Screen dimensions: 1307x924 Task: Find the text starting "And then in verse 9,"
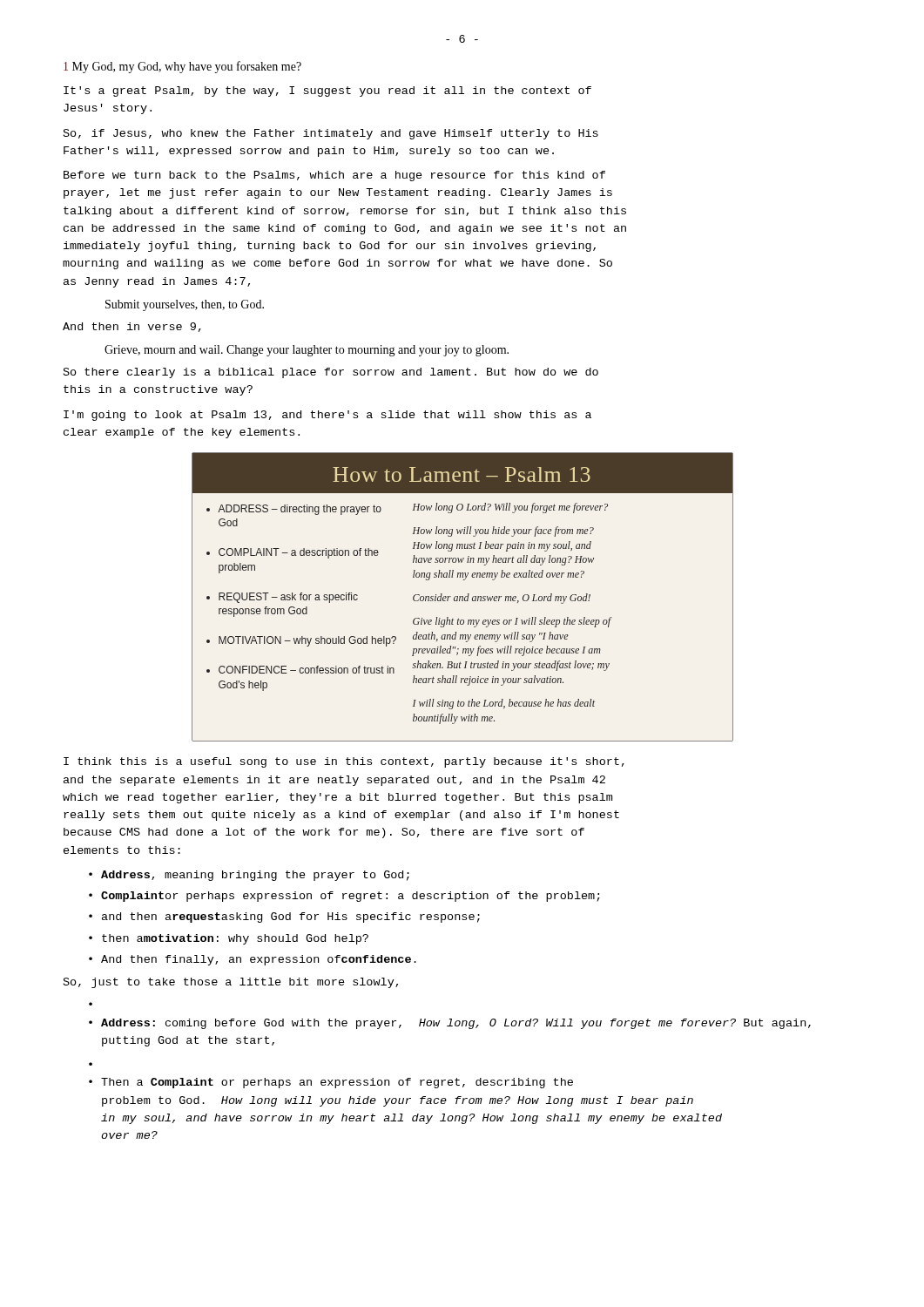pos(133,327)
